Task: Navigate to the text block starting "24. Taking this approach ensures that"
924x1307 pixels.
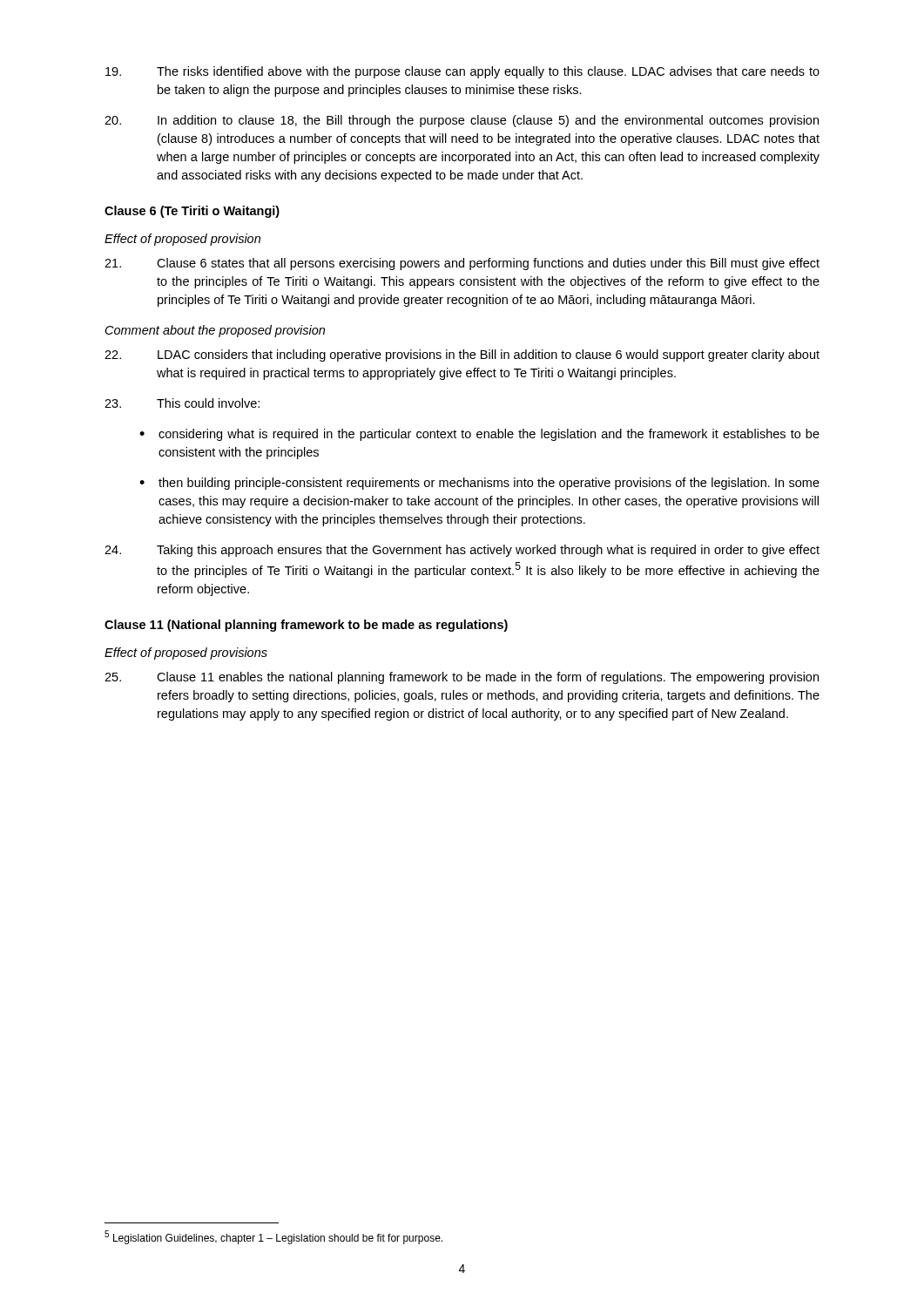Action: [x=462, y=570]
